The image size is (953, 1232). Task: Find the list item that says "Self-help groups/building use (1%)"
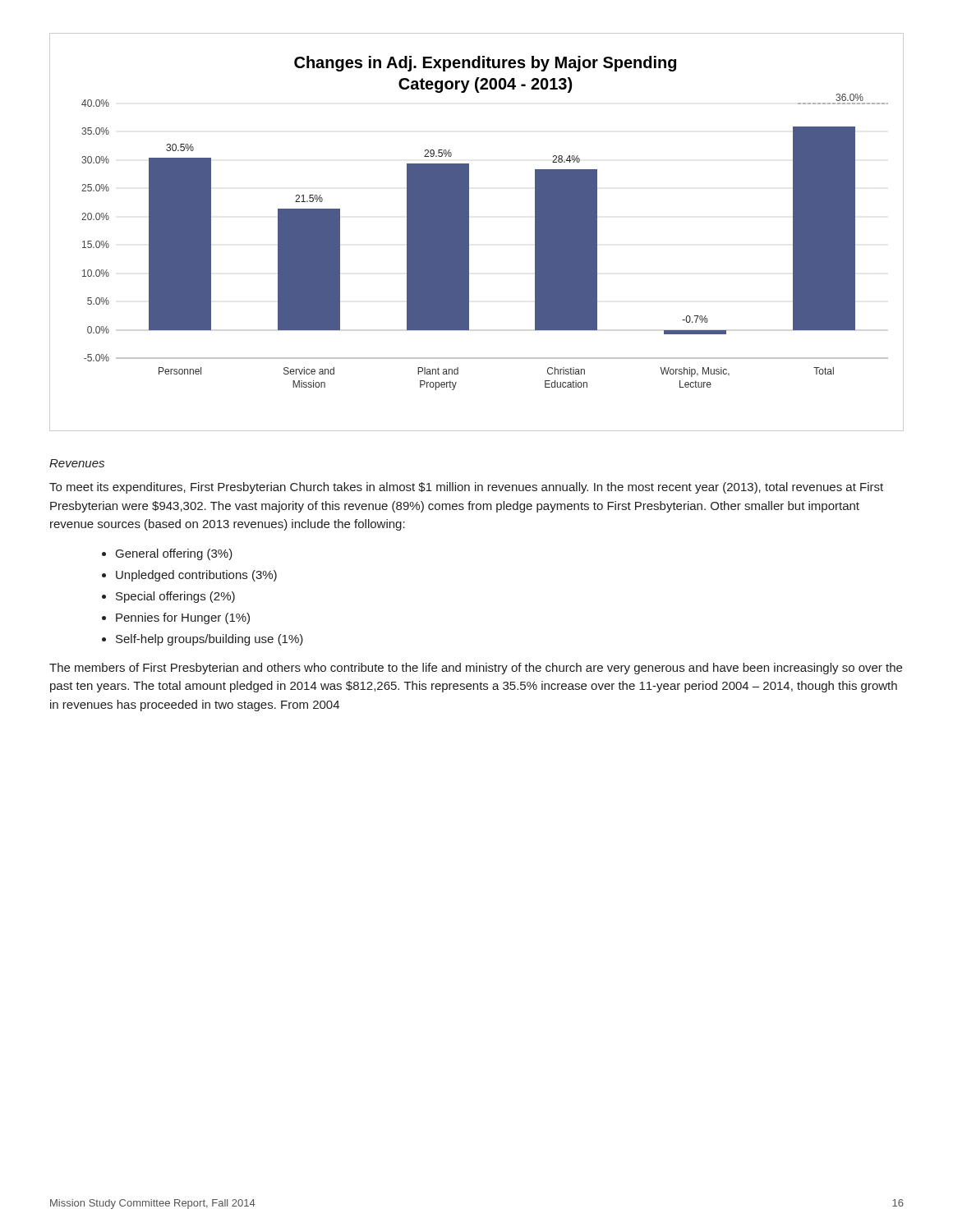coord(209,638)
